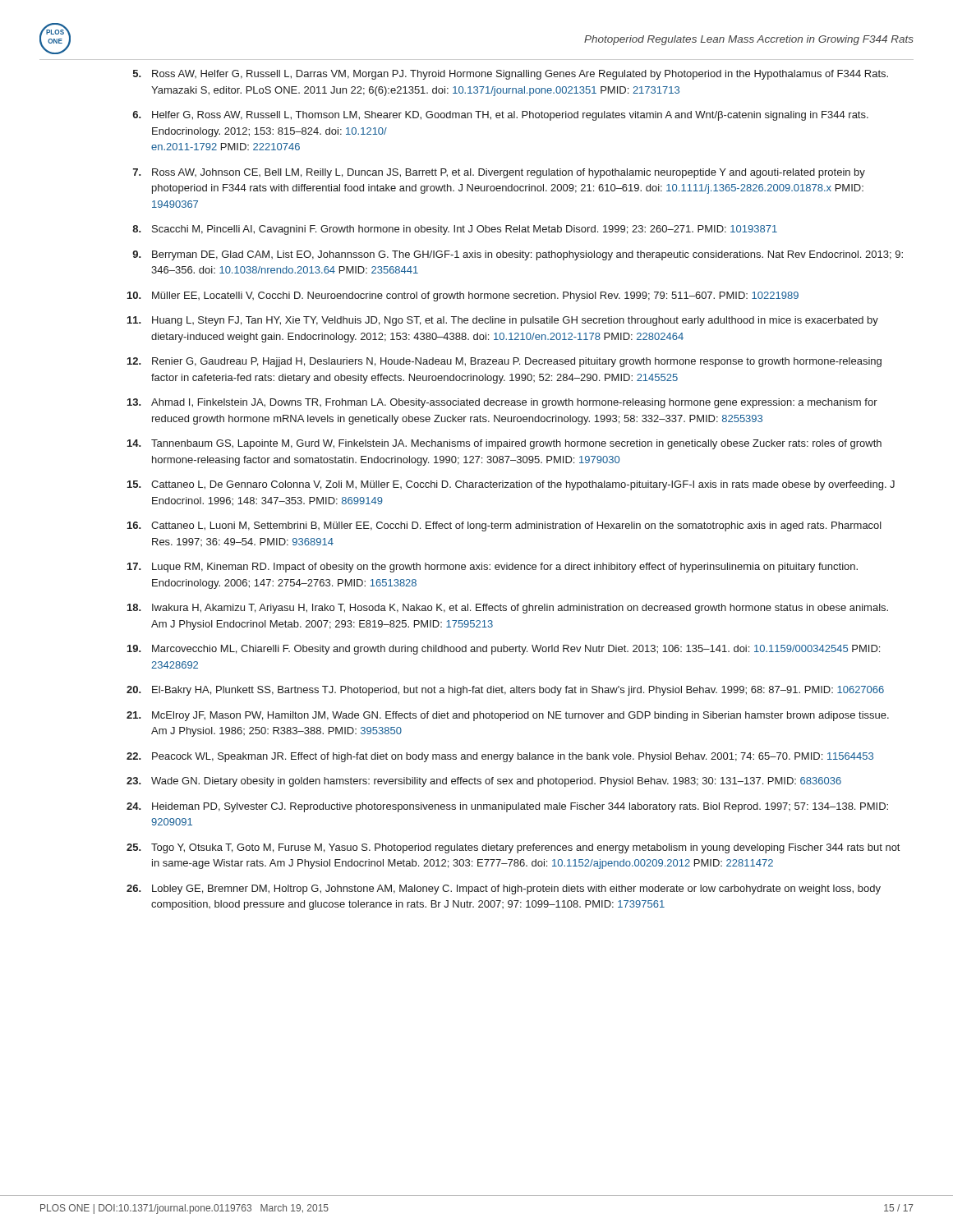Click the passage that begins "26. Lobley GE, Bremner DM, Holtrop"

(509, 896)
